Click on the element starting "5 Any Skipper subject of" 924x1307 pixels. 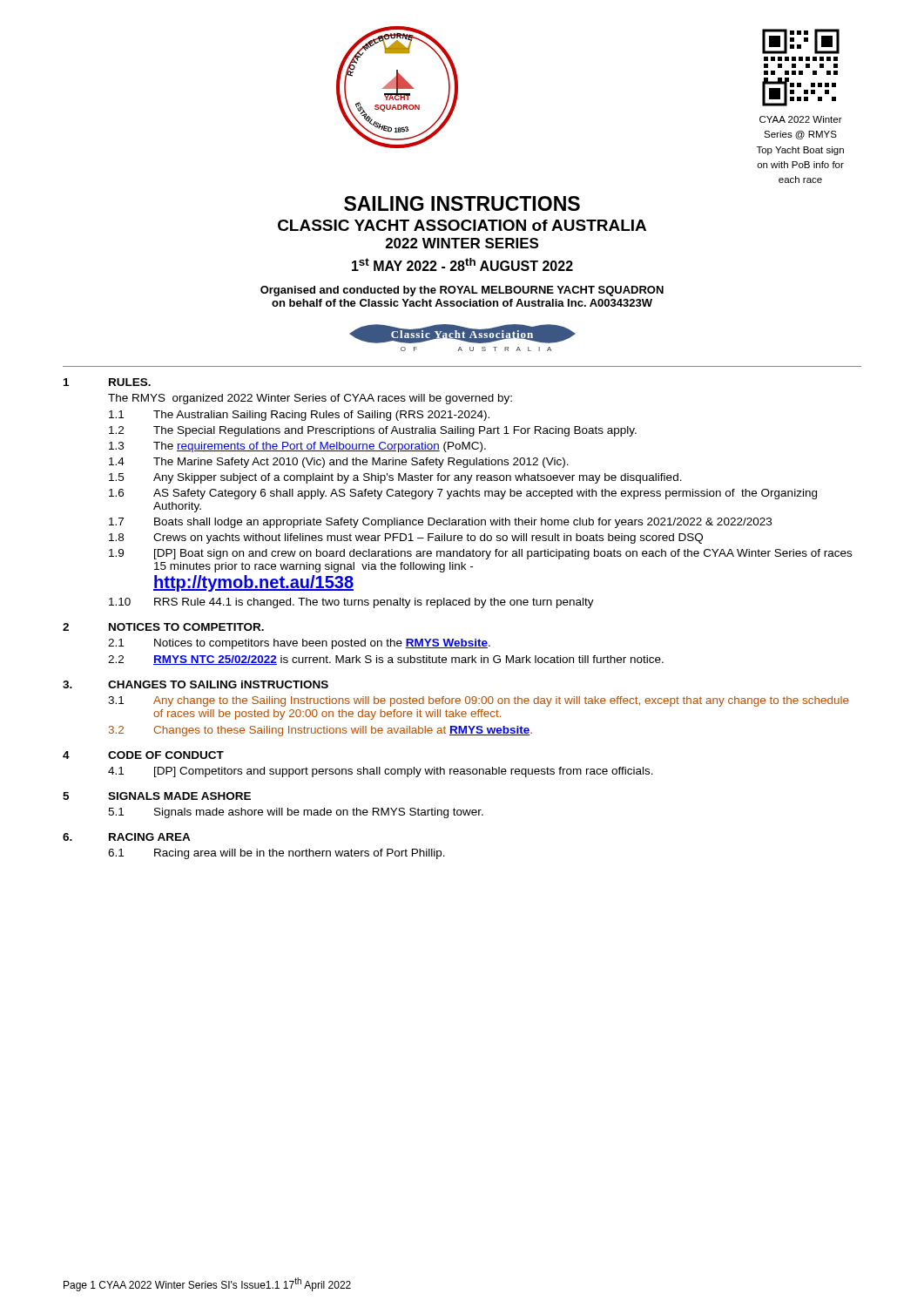(x=485, y=477)
